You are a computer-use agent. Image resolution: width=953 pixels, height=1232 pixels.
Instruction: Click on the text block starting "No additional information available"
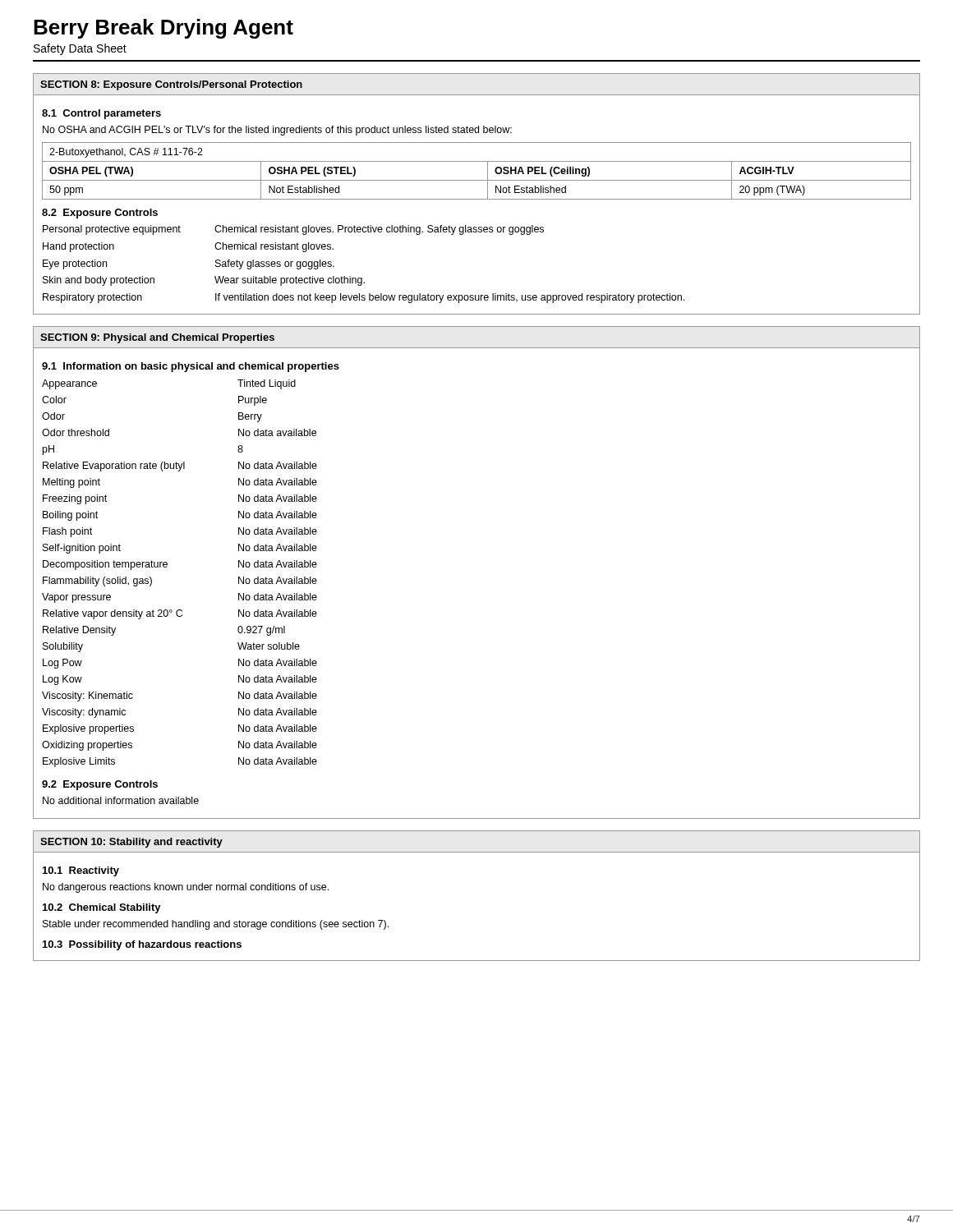click(x=120, y=801)
